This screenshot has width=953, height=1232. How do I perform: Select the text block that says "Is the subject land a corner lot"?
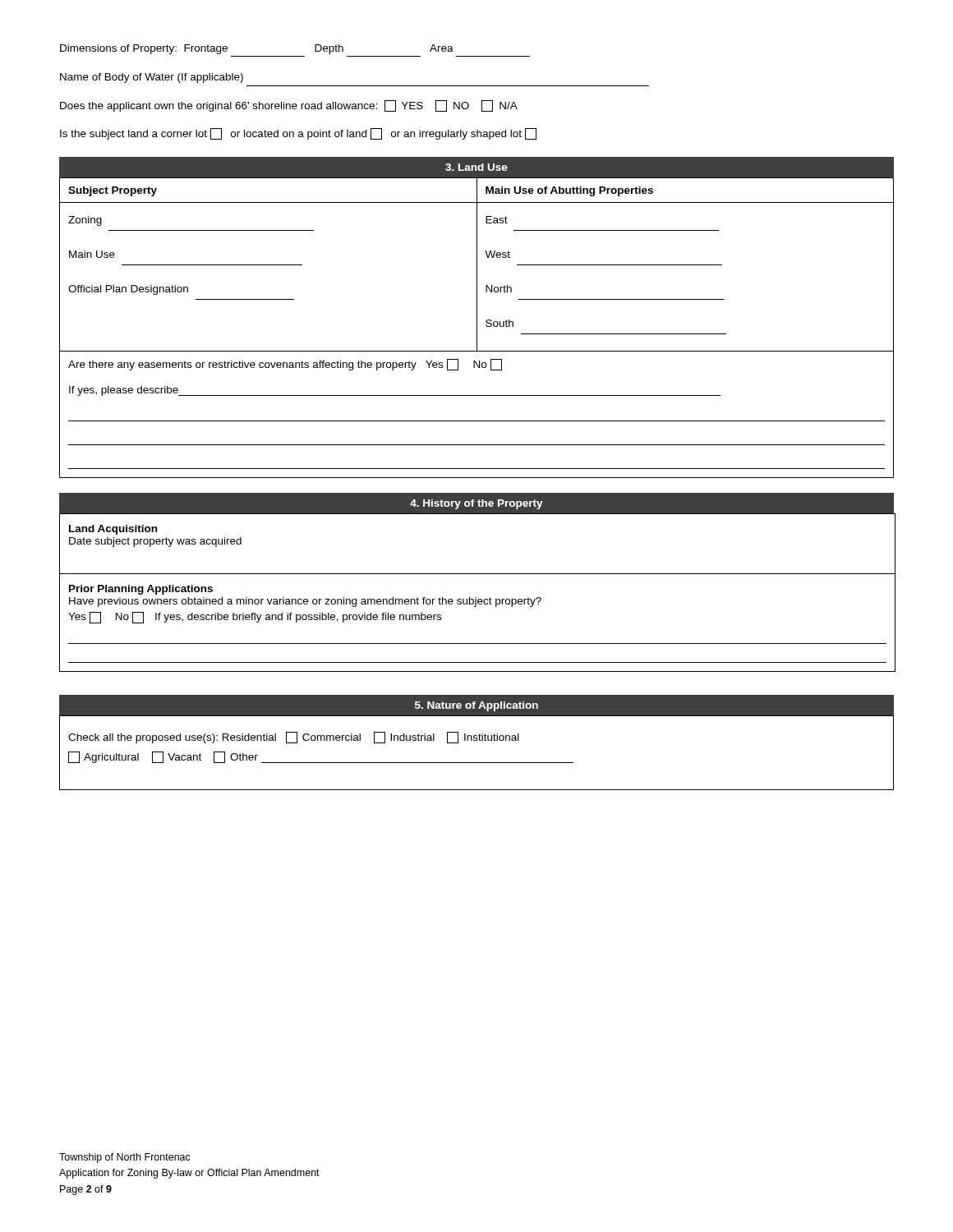pyautogui.click(x=298, y=133)
